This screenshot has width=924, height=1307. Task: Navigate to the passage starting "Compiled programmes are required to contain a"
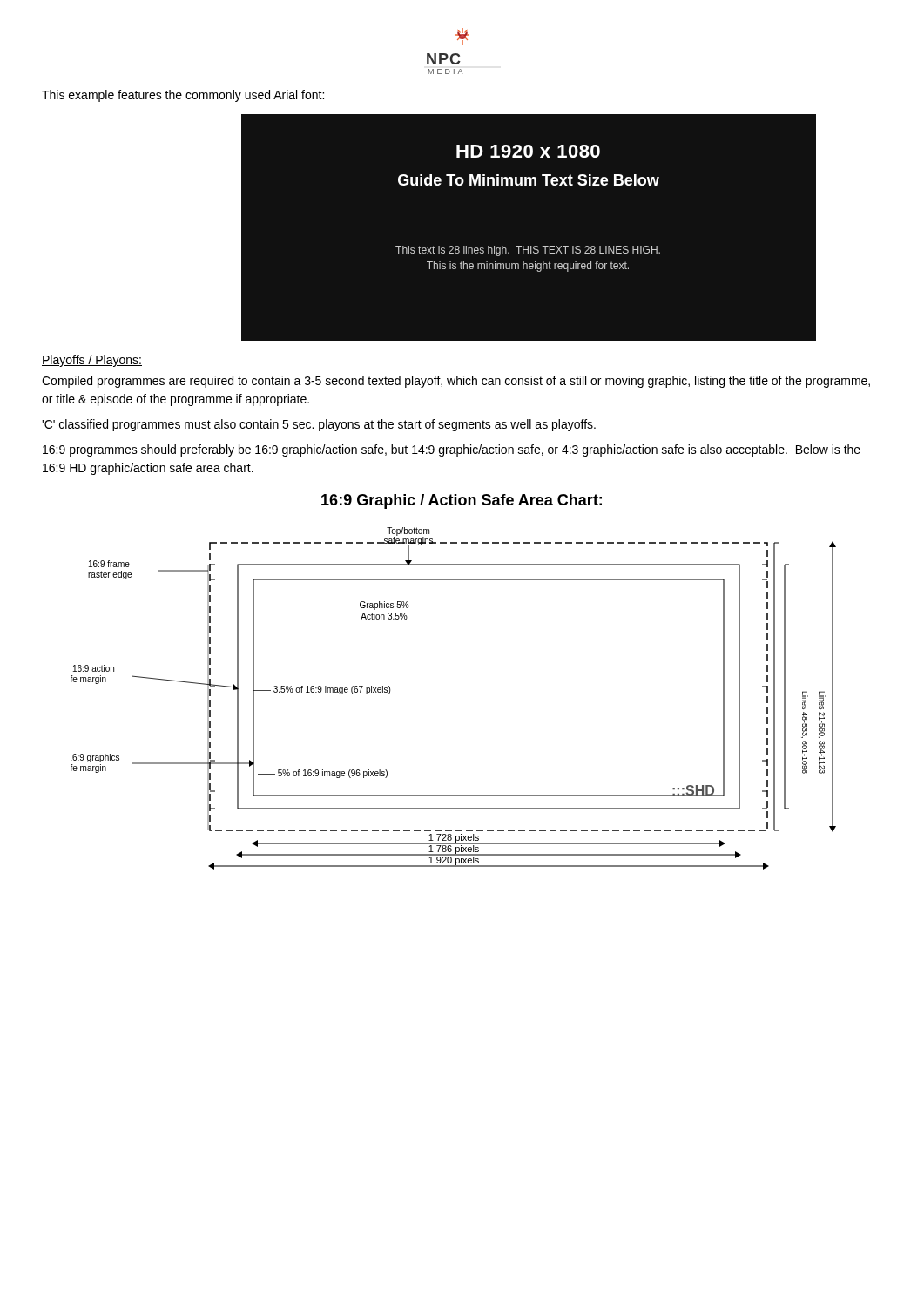[x=456, y=390]
